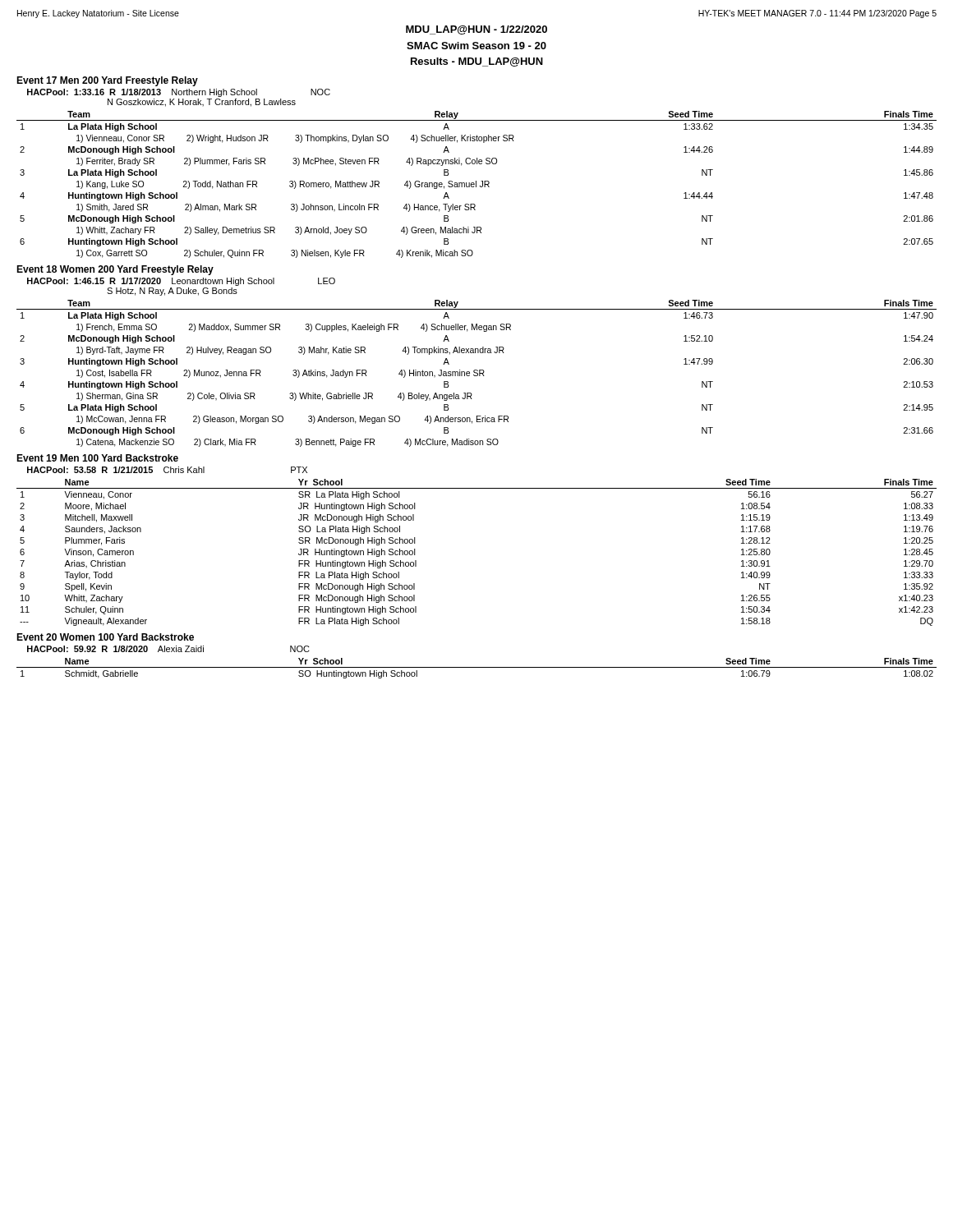Locate the table with the text "1) Sherman, Gina SR 2)"
Viewport: 953px width, 1232px height.
476,372
